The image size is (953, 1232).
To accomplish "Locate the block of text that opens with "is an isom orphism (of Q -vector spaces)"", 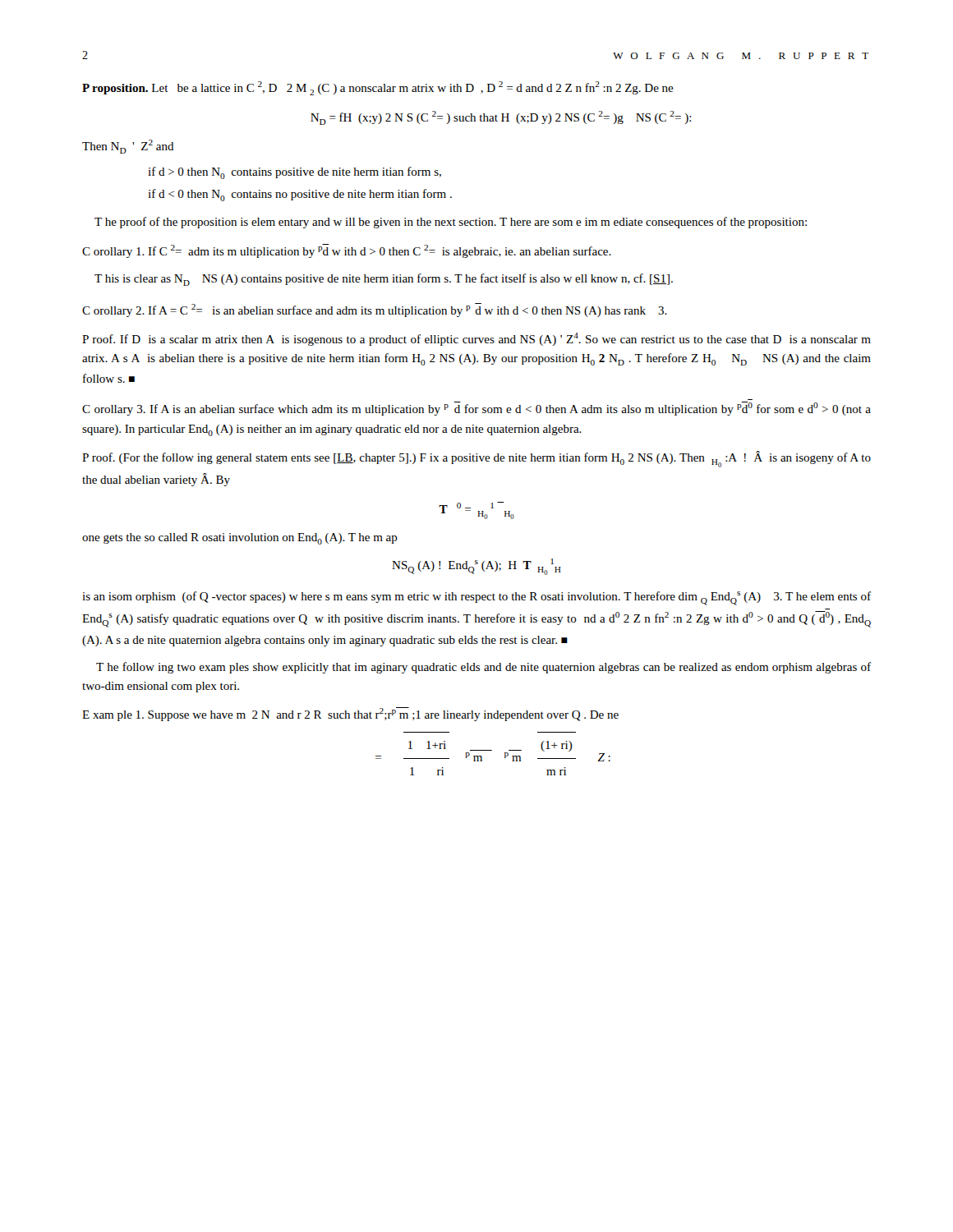I will pyautogui.click(x=476, y=617).
